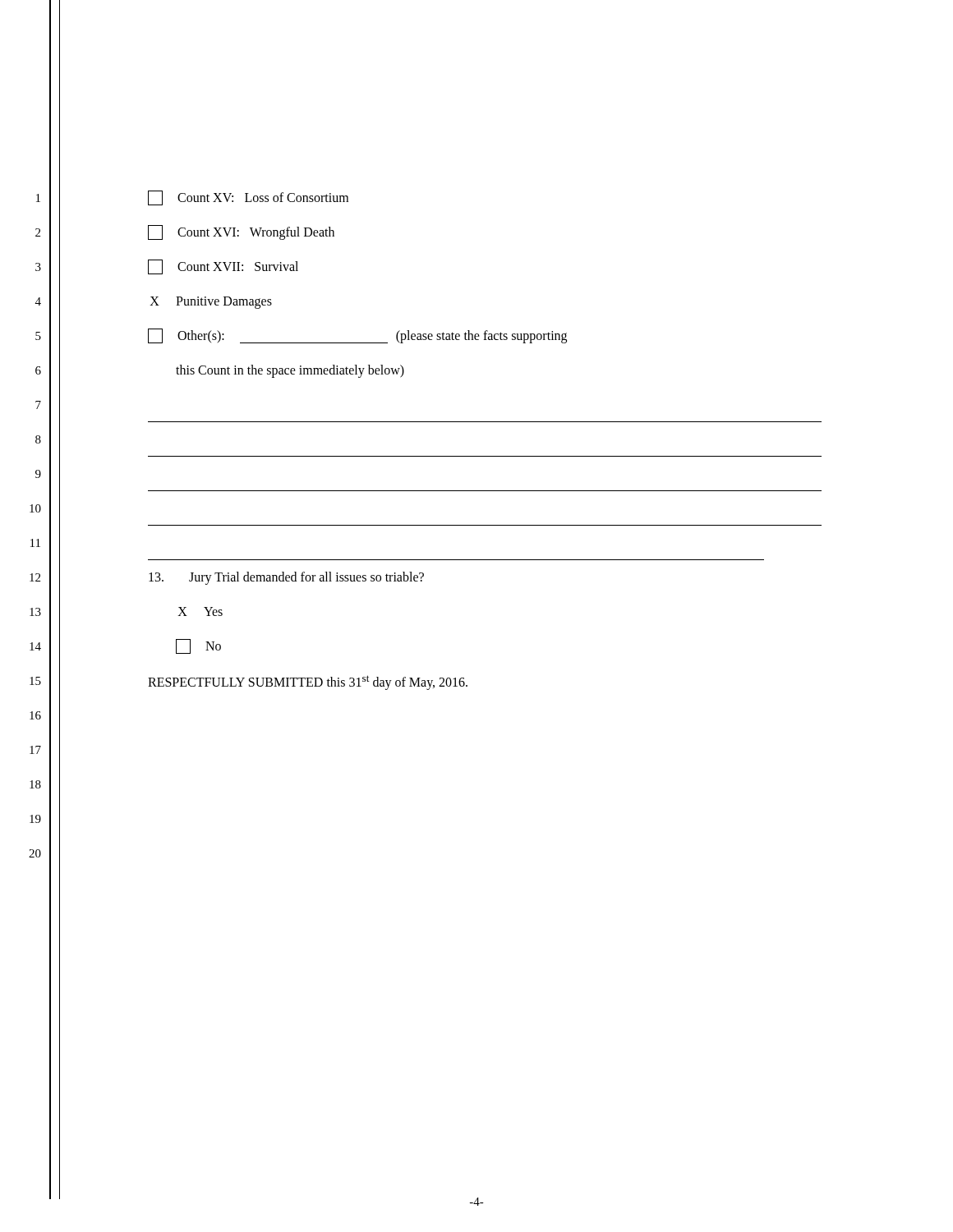Click the passage that begins "Jury Trial demanded for all"
This screenshot has width=953, height=1232.
click(286, 577)
